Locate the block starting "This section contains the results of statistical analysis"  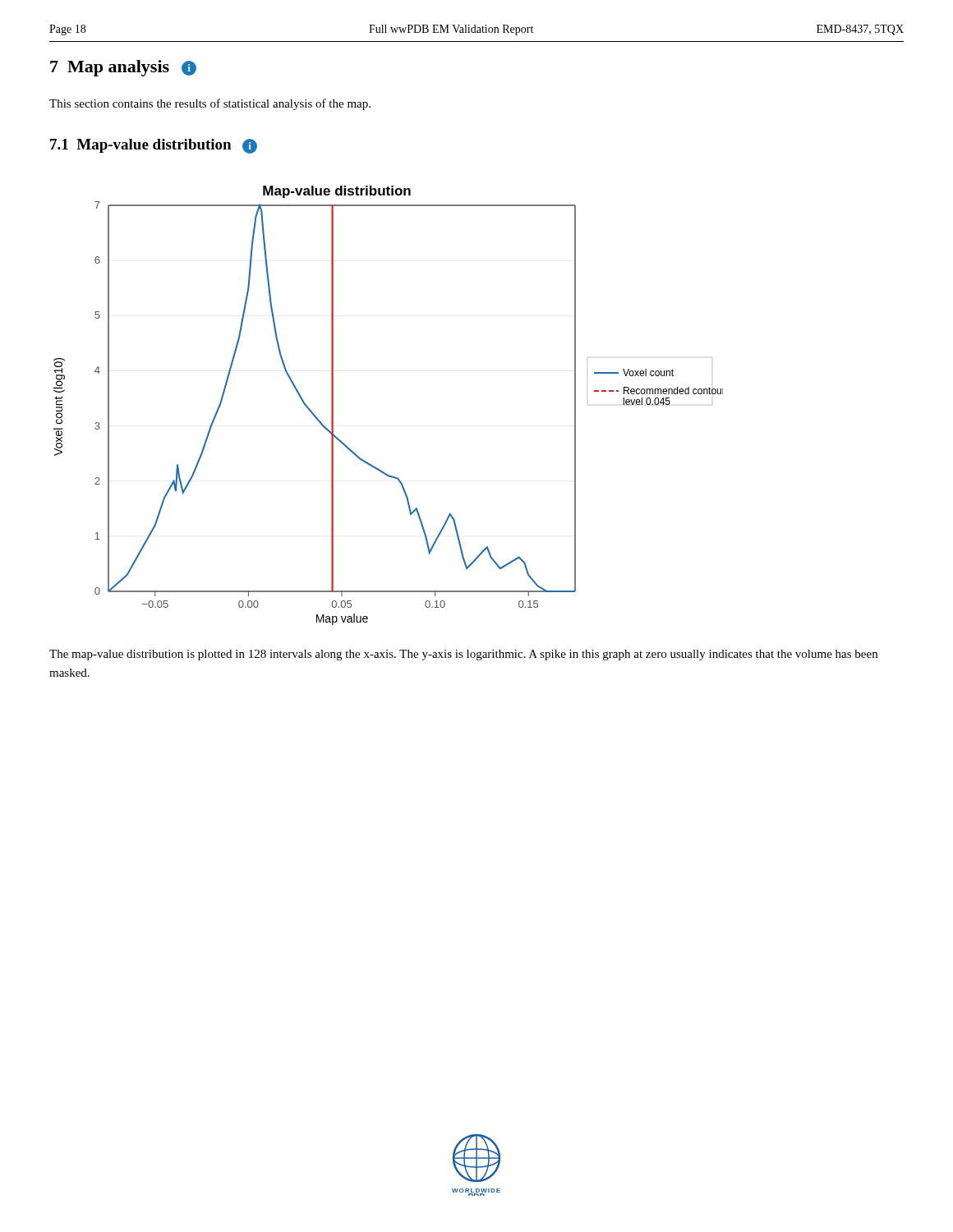pos(210,103)
